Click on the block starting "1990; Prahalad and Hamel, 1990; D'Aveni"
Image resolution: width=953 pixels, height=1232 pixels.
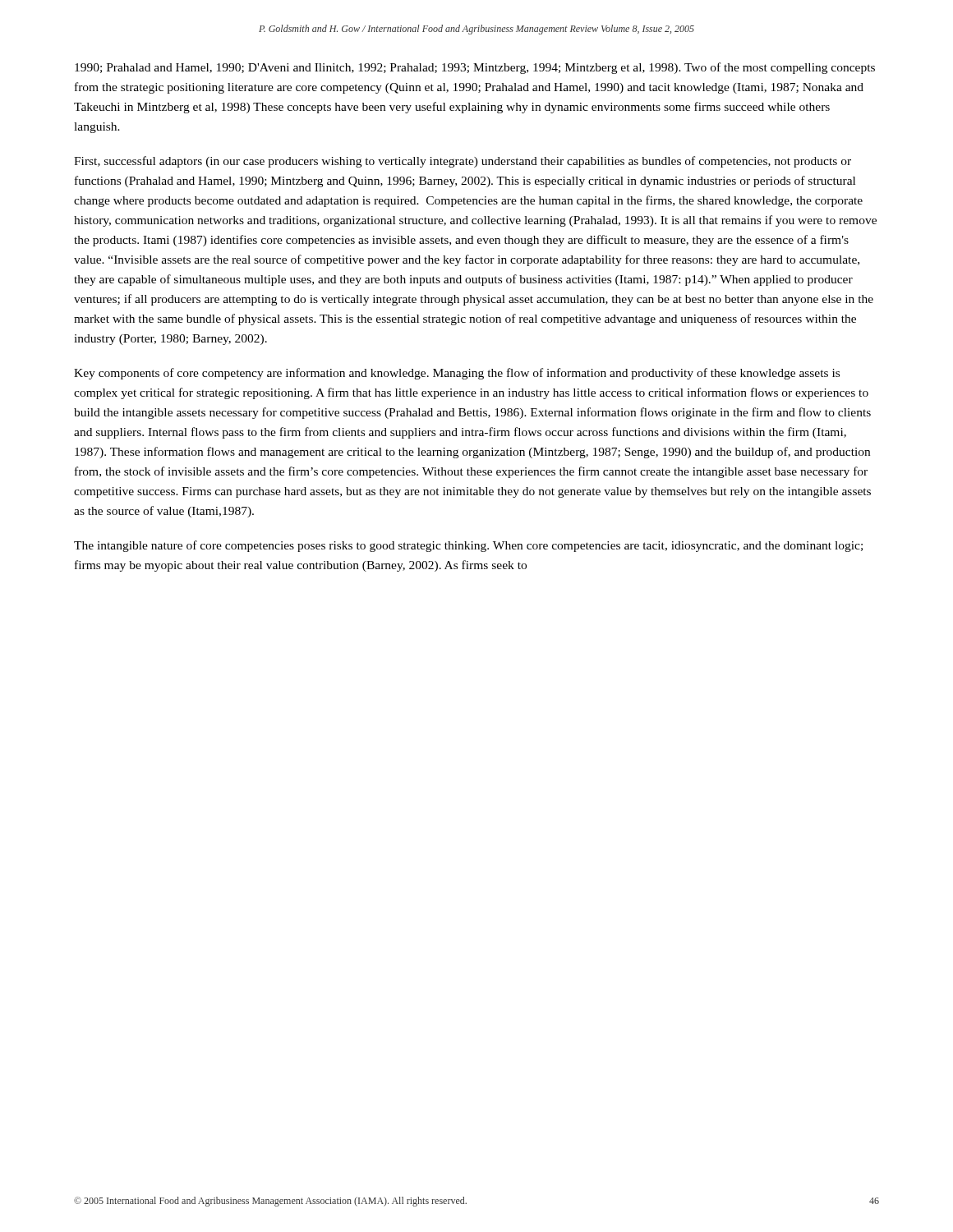(x=475, y=97)
